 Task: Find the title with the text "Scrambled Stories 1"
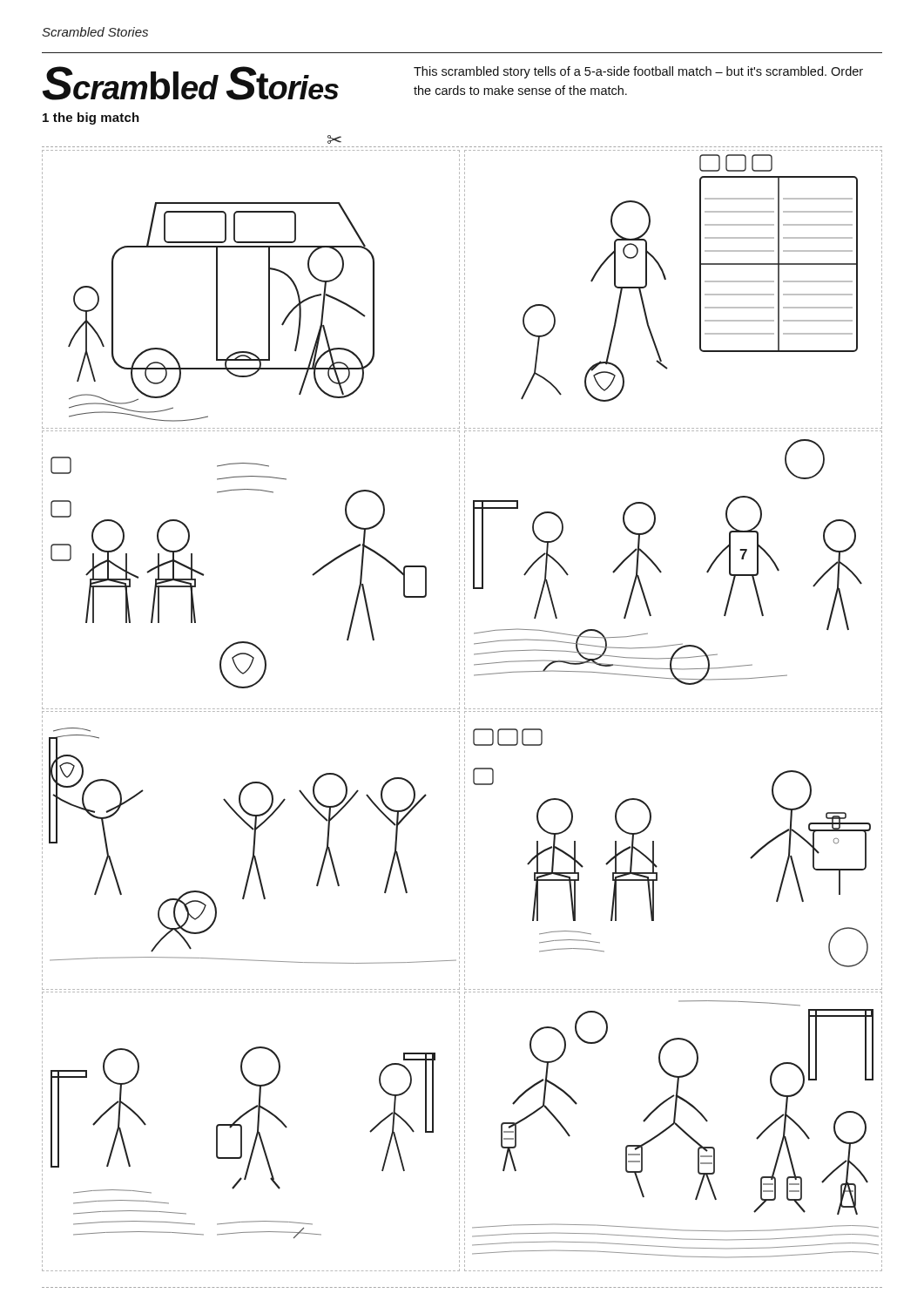(203, 92)
